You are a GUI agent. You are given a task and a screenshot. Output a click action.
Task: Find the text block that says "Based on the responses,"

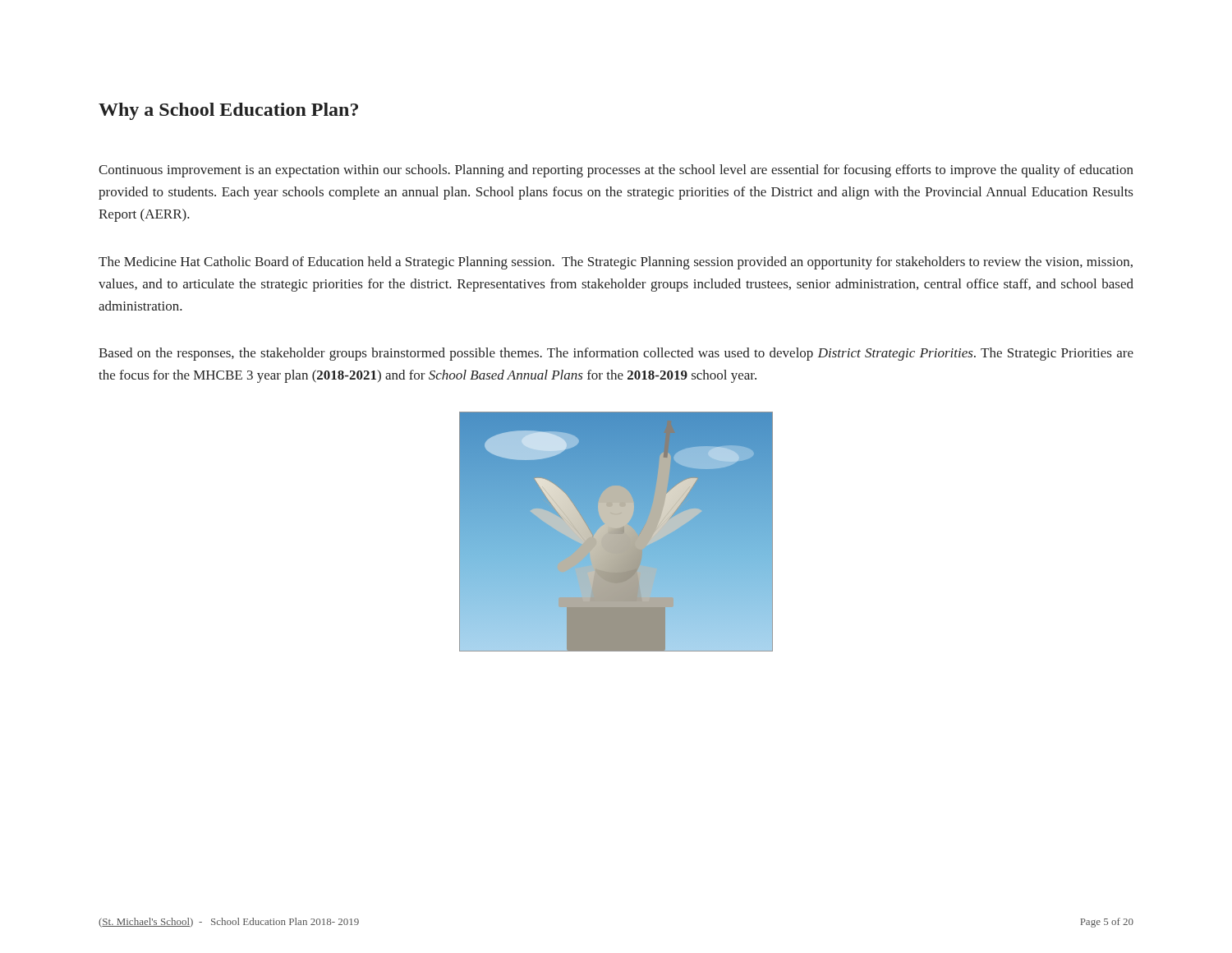[616, 364]
